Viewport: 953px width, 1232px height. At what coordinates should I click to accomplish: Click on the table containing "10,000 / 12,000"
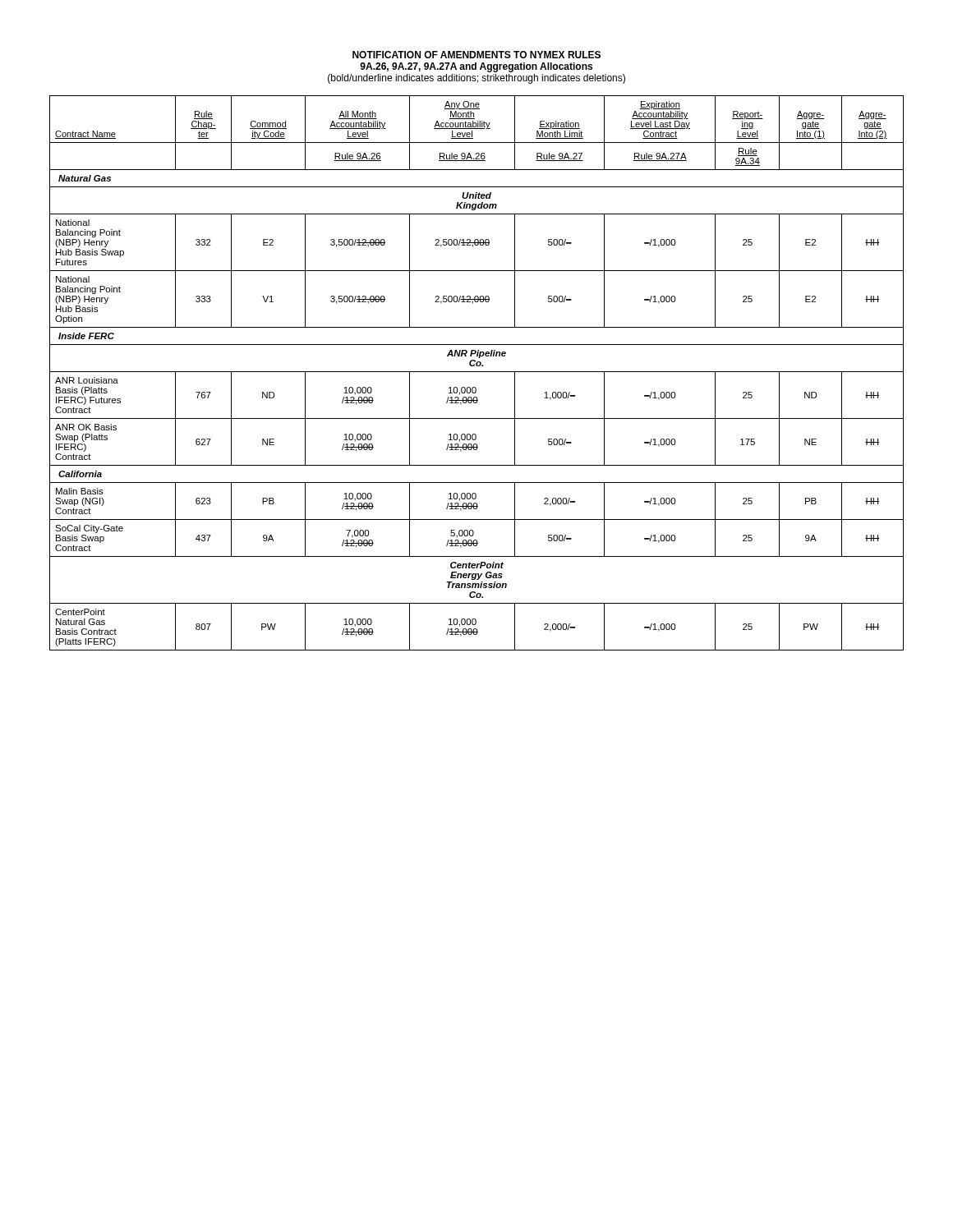click(476, 373)
